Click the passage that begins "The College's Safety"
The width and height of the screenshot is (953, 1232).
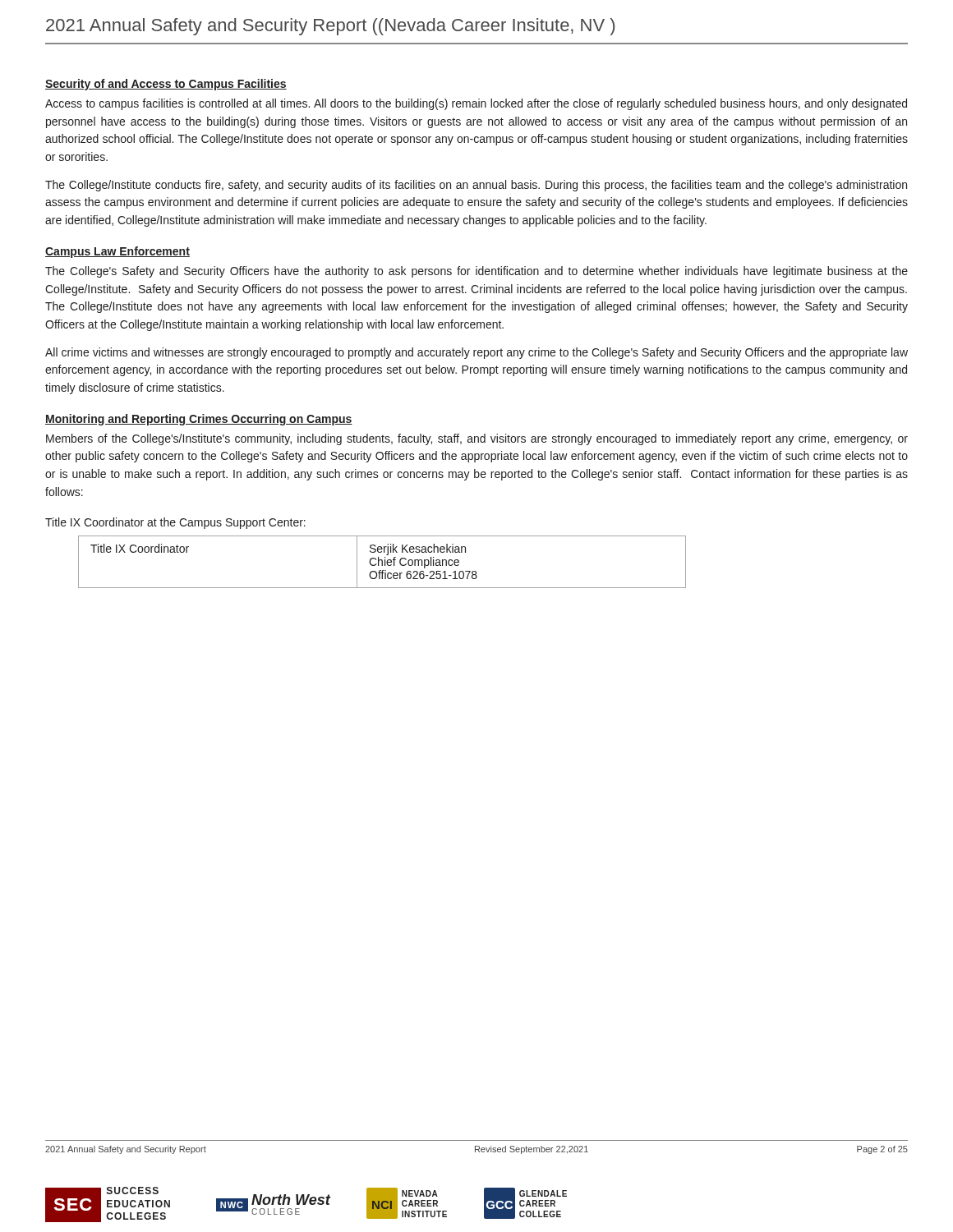point(476,298)
